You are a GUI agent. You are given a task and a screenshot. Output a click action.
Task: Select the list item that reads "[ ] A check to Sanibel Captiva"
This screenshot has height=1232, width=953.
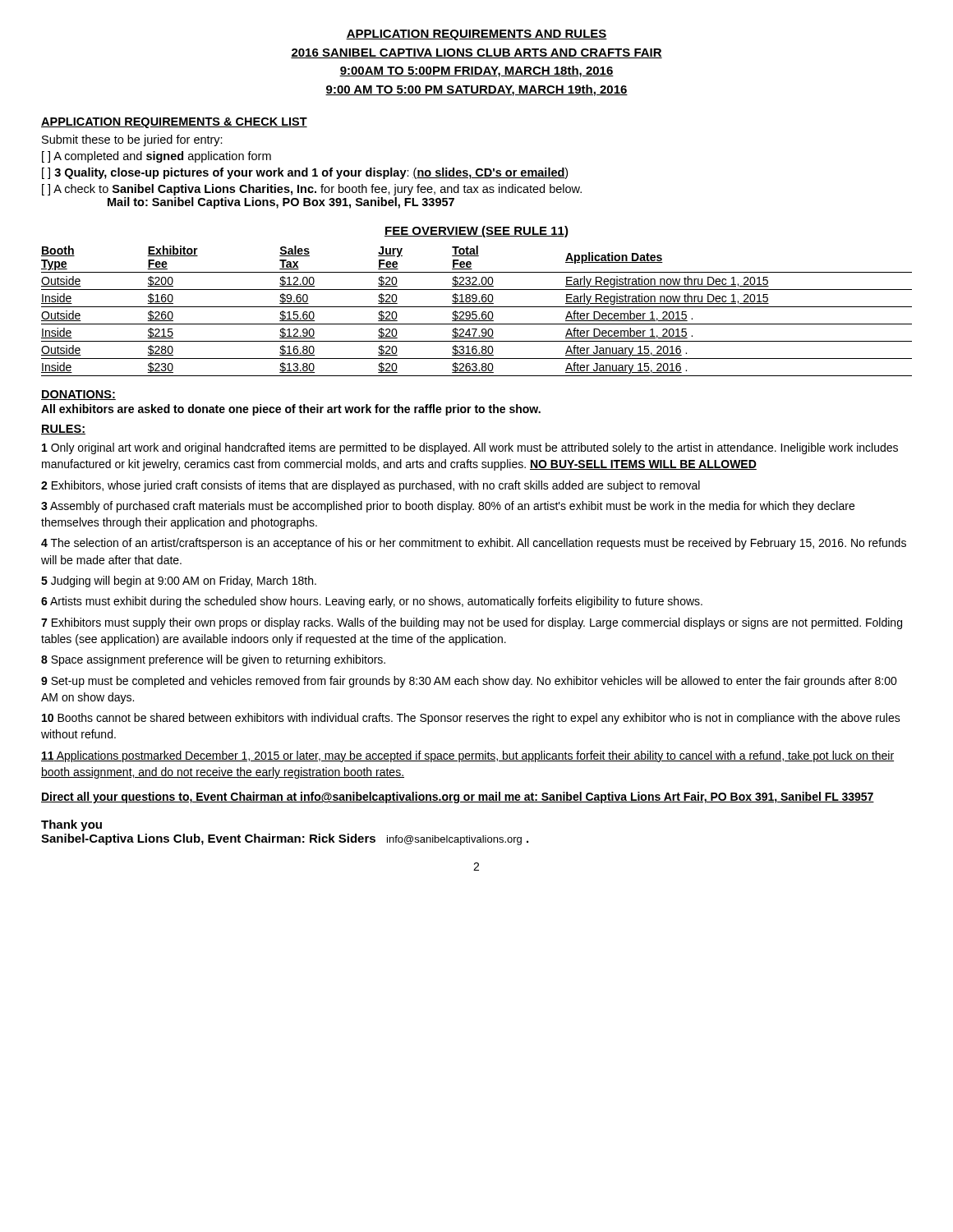tap(312, 195)
